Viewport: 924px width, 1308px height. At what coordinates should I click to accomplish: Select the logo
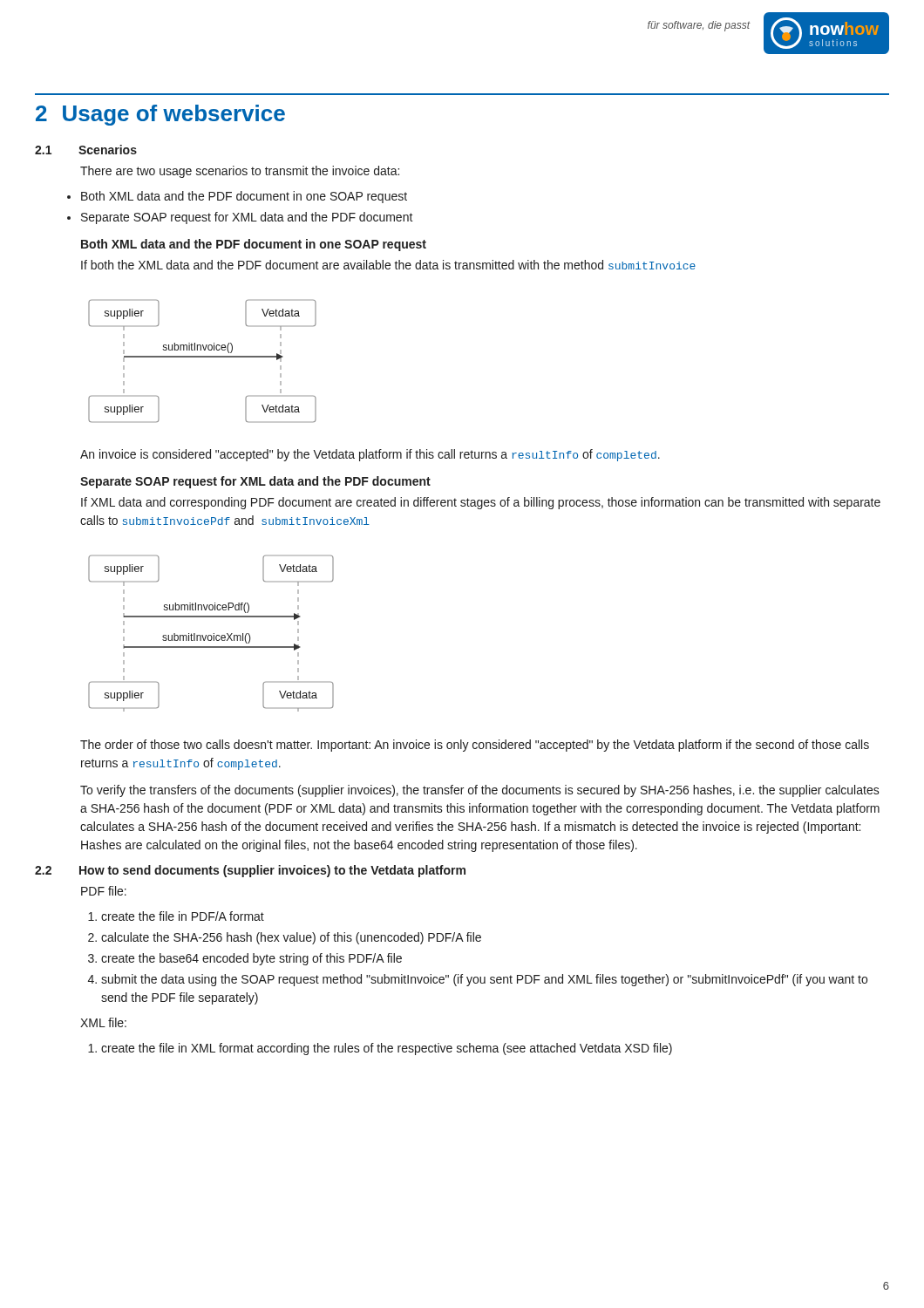coord(826,33)
